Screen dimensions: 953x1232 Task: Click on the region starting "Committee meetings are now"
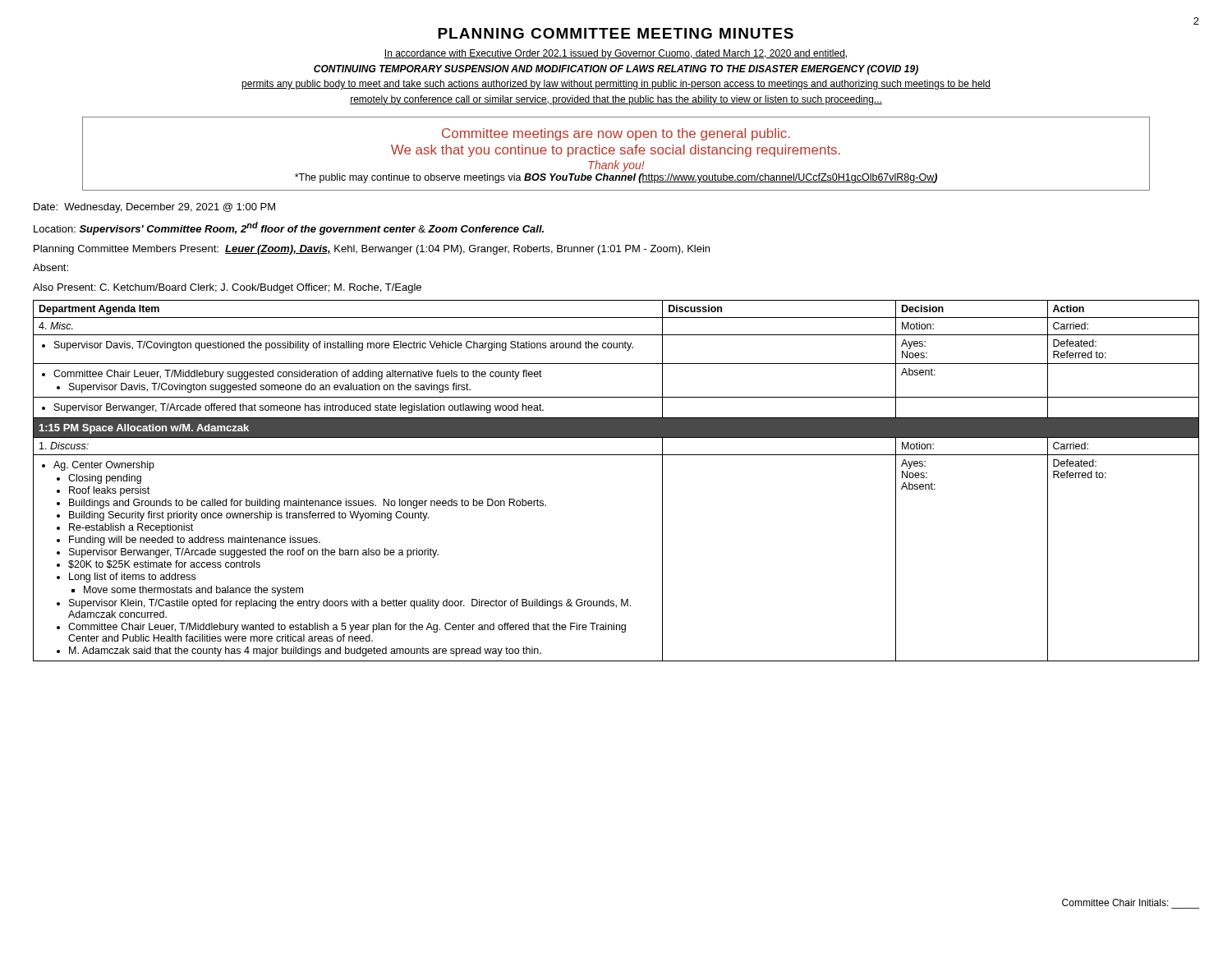[x=616, y=155]
